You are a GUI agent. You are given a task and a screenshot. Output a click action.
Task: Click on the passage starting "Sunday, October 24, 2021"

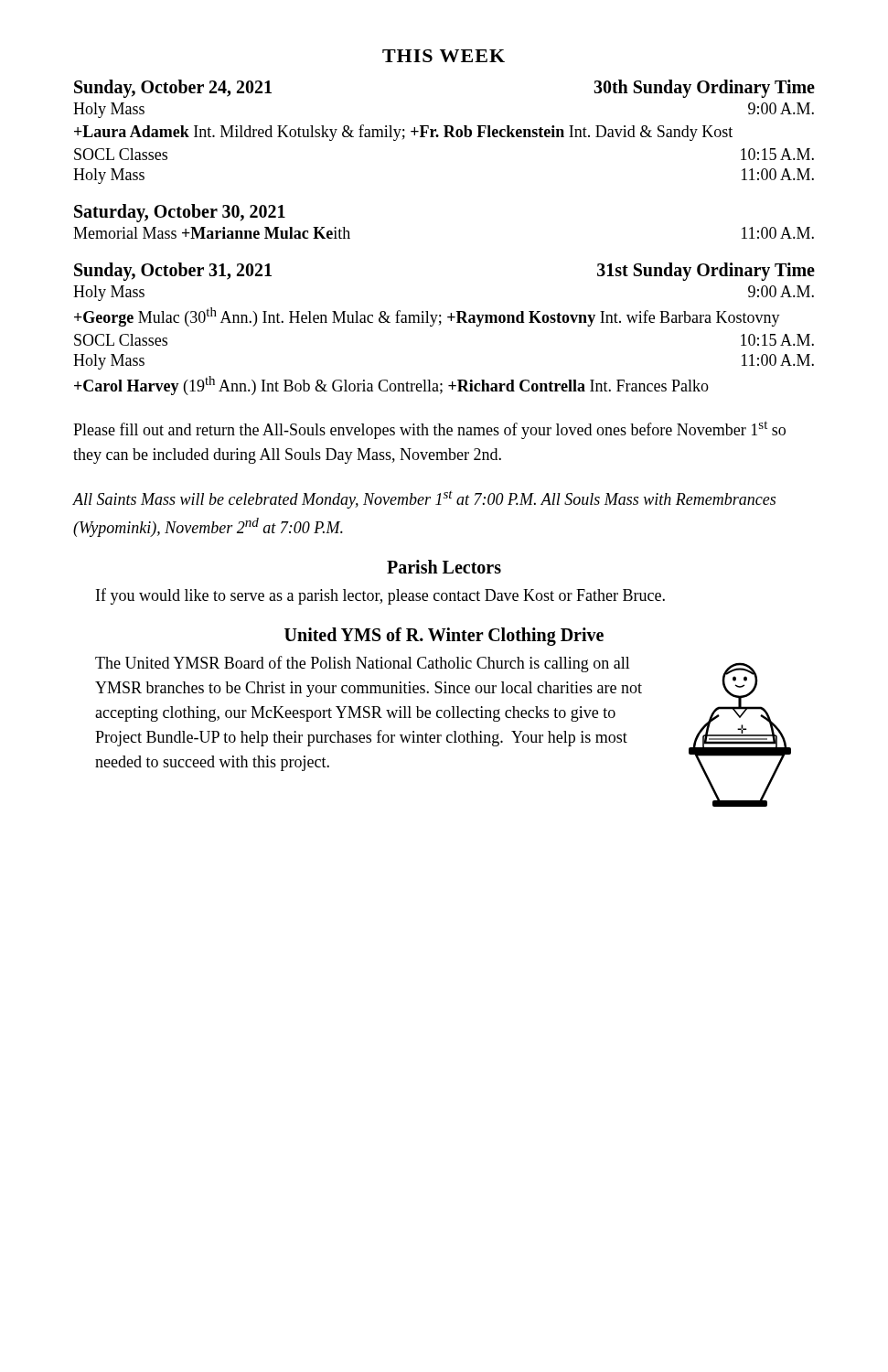pos(175,88)
